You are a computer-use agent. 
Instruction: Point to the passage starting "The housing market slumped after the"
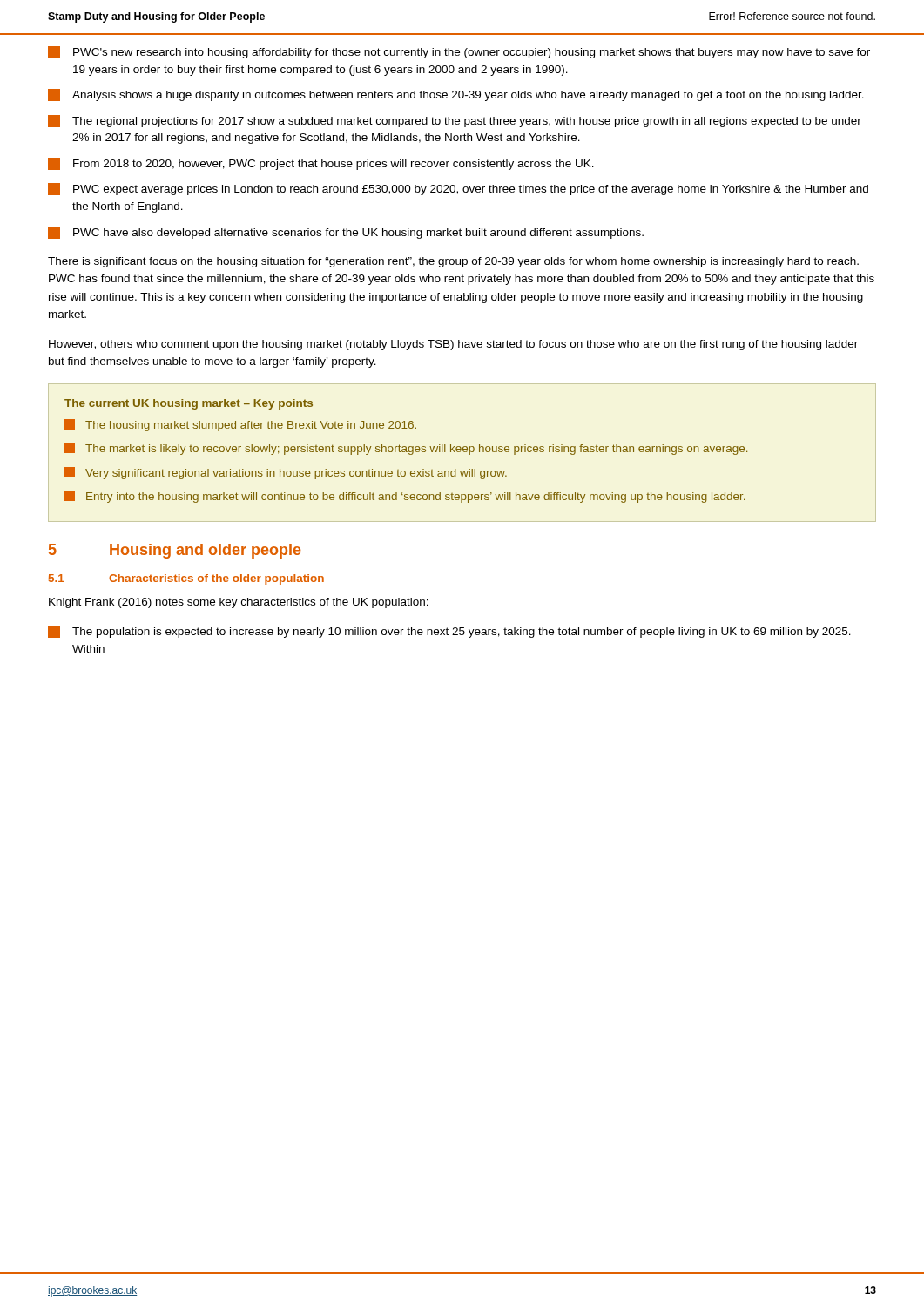coord(241,425)
